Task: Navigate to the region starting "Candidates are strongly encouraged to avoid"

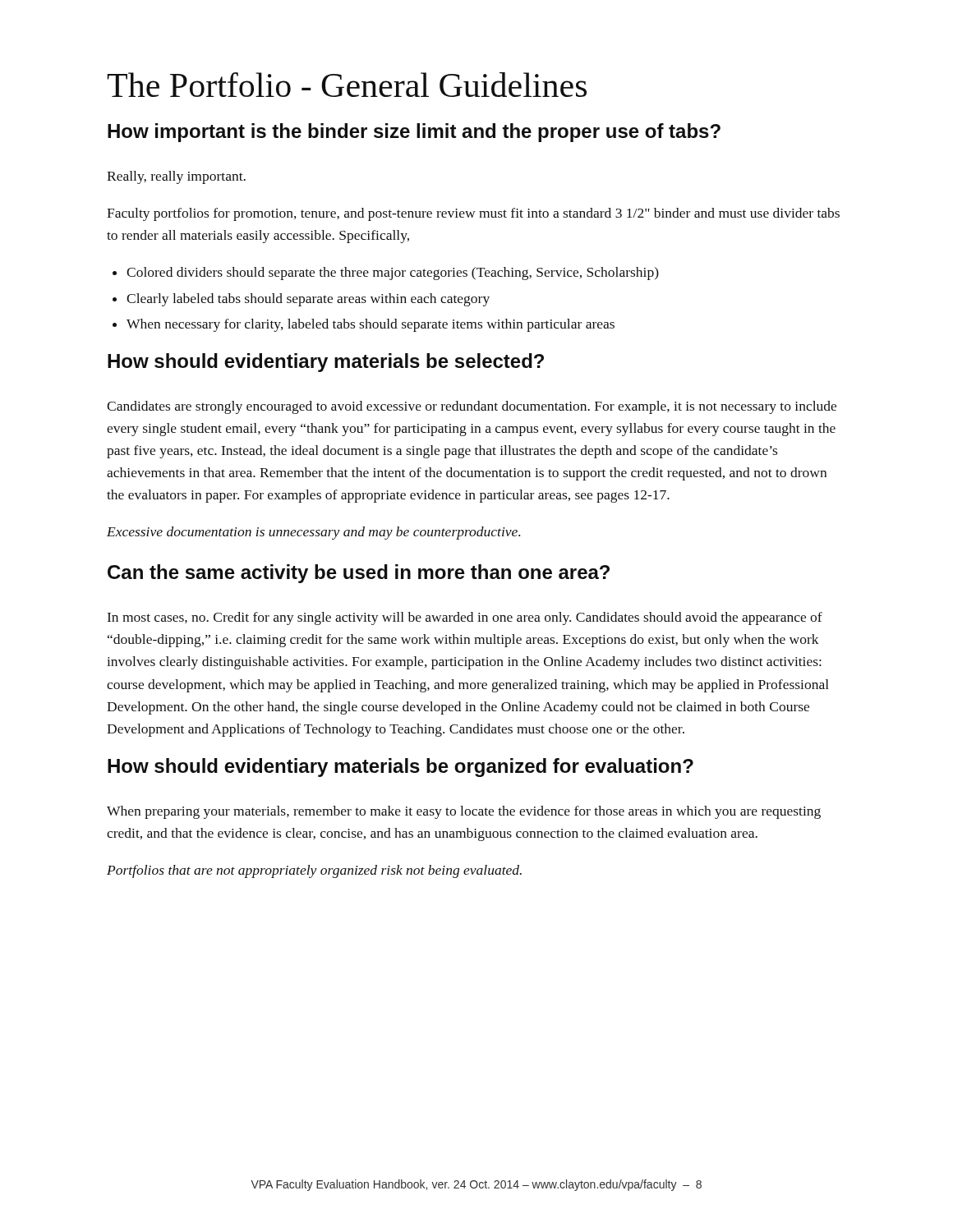Action: coord(476,450)
